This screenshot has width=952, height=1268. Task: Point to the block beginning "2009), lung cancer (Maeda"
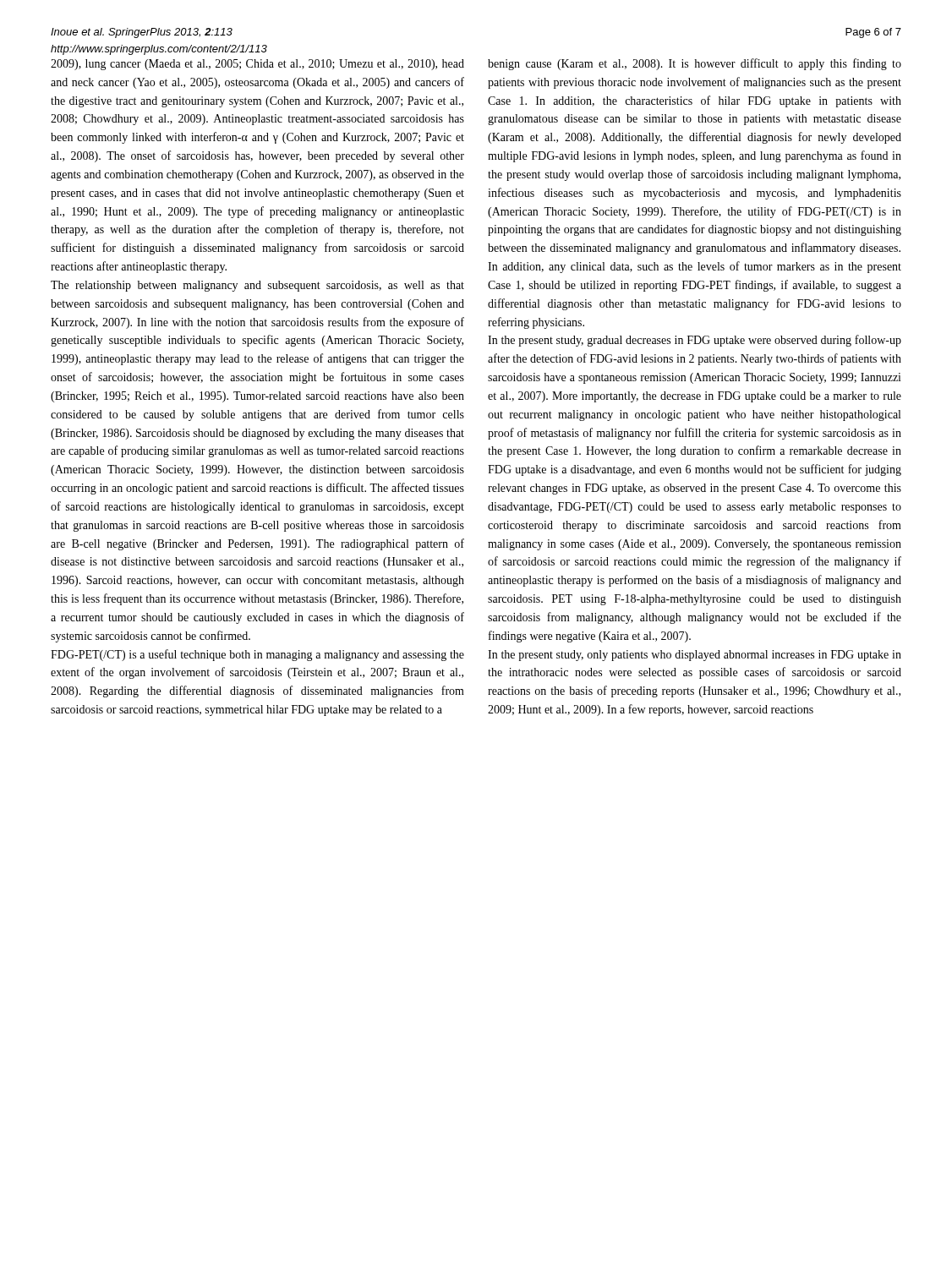[257, 166]
